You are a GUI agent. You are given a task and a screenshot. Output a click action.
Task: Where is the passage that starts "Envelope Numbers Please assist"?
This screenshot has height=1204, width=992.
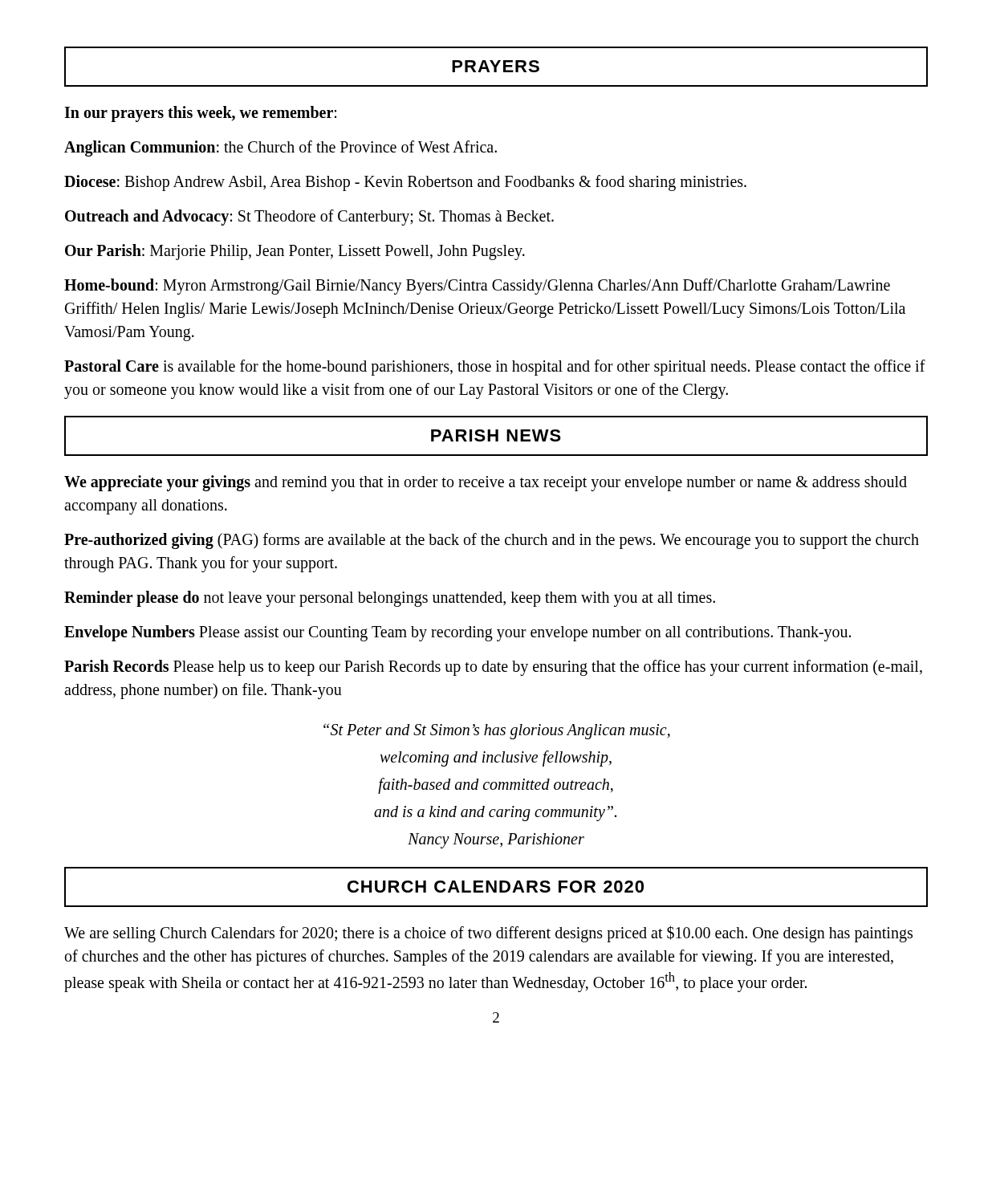(458, 632)
